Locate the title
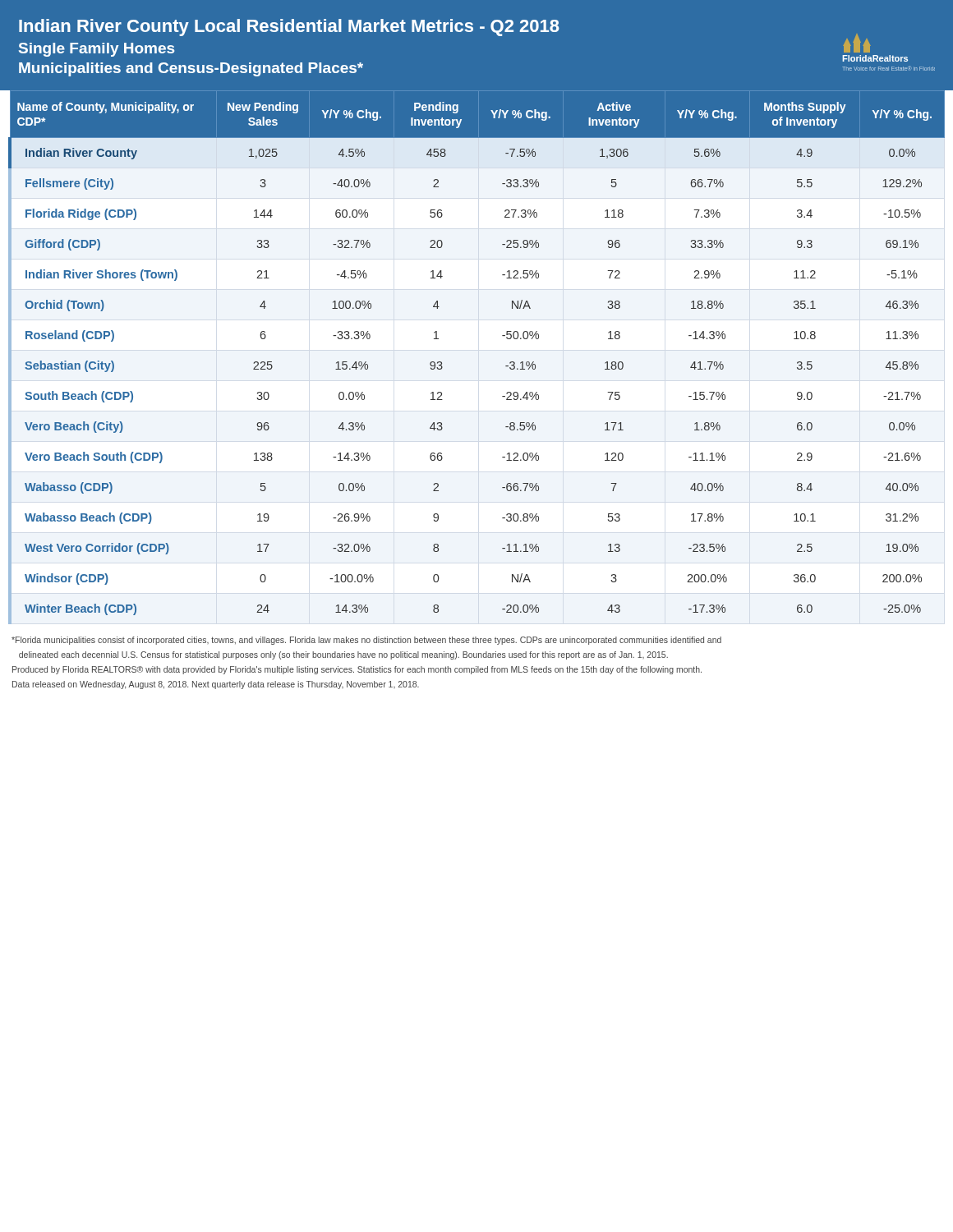 [477, 47]
